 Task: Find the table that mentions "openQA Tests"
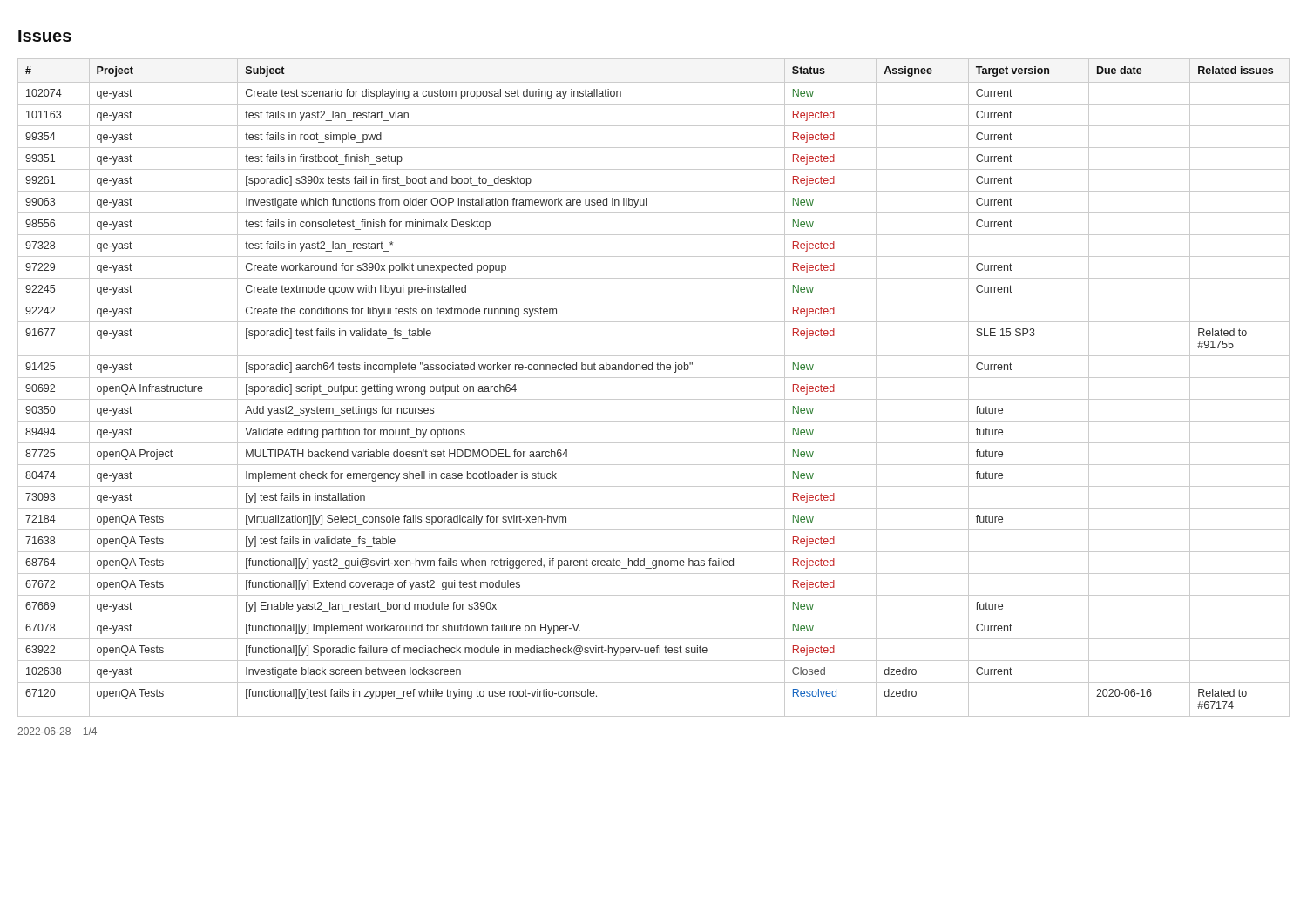(x=654, y=388)
